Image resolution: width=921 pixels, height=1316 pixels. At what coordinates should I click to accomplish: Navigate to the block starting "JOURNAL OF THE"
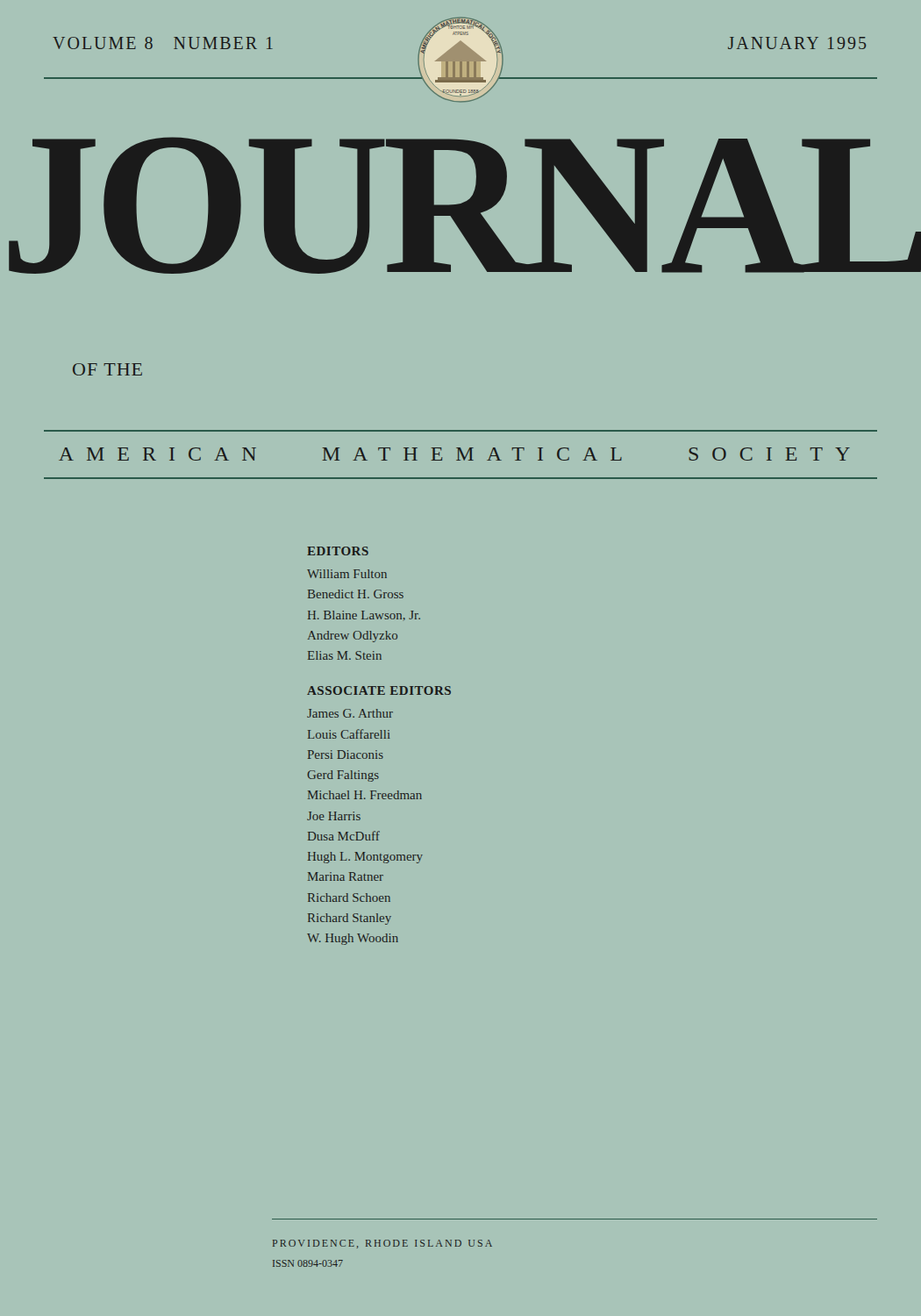pyautogui.click(x=460, y=200)
